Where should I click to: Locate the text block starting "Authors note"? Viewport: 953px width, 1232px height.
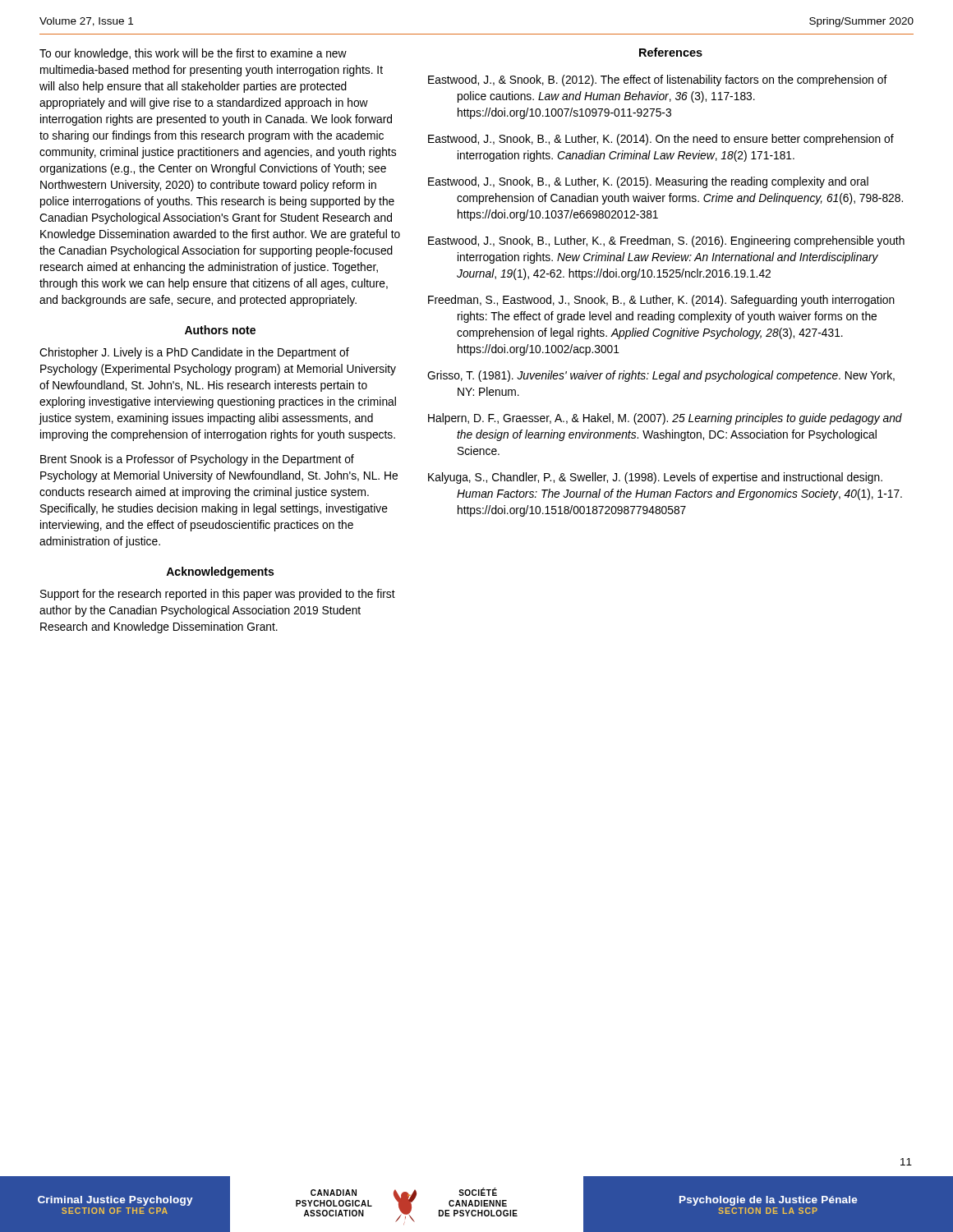(x=220, y=330)
